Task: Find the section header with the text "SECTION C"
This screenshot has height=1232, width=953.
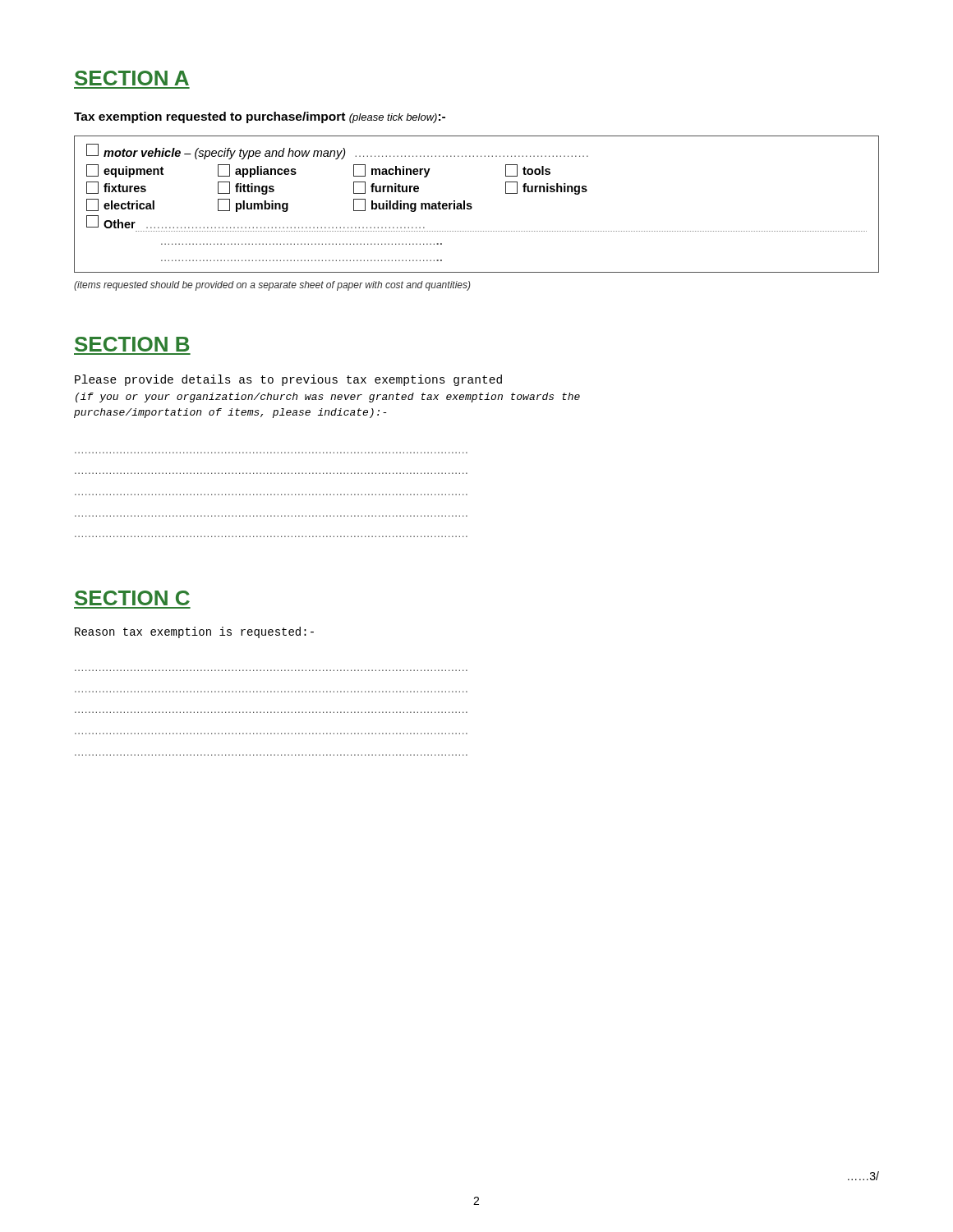Action: (132, 598)
